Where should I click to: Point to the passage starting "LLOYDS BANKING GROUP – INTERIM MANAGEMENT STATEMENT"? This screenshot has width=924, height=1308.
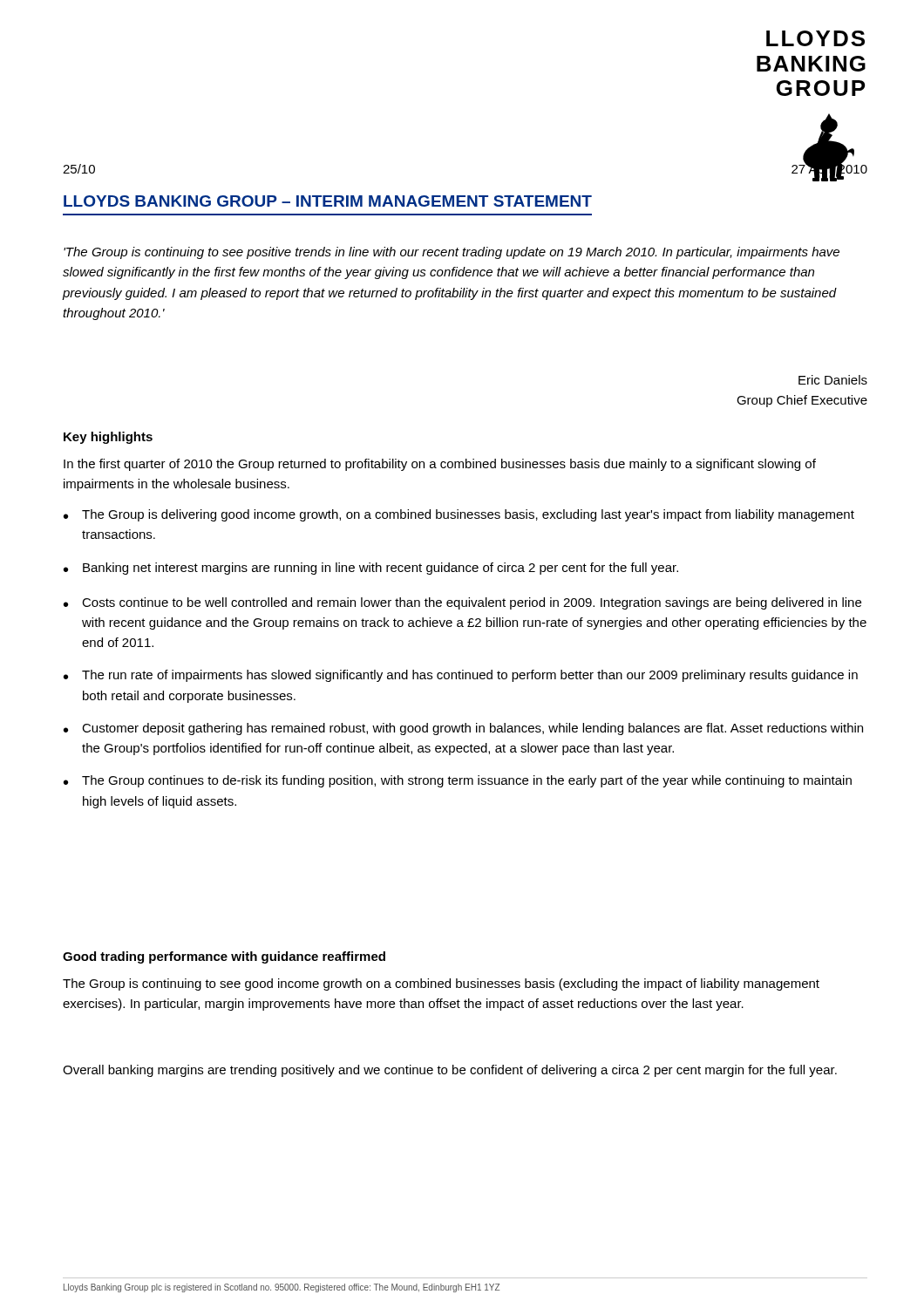point(327,201)
